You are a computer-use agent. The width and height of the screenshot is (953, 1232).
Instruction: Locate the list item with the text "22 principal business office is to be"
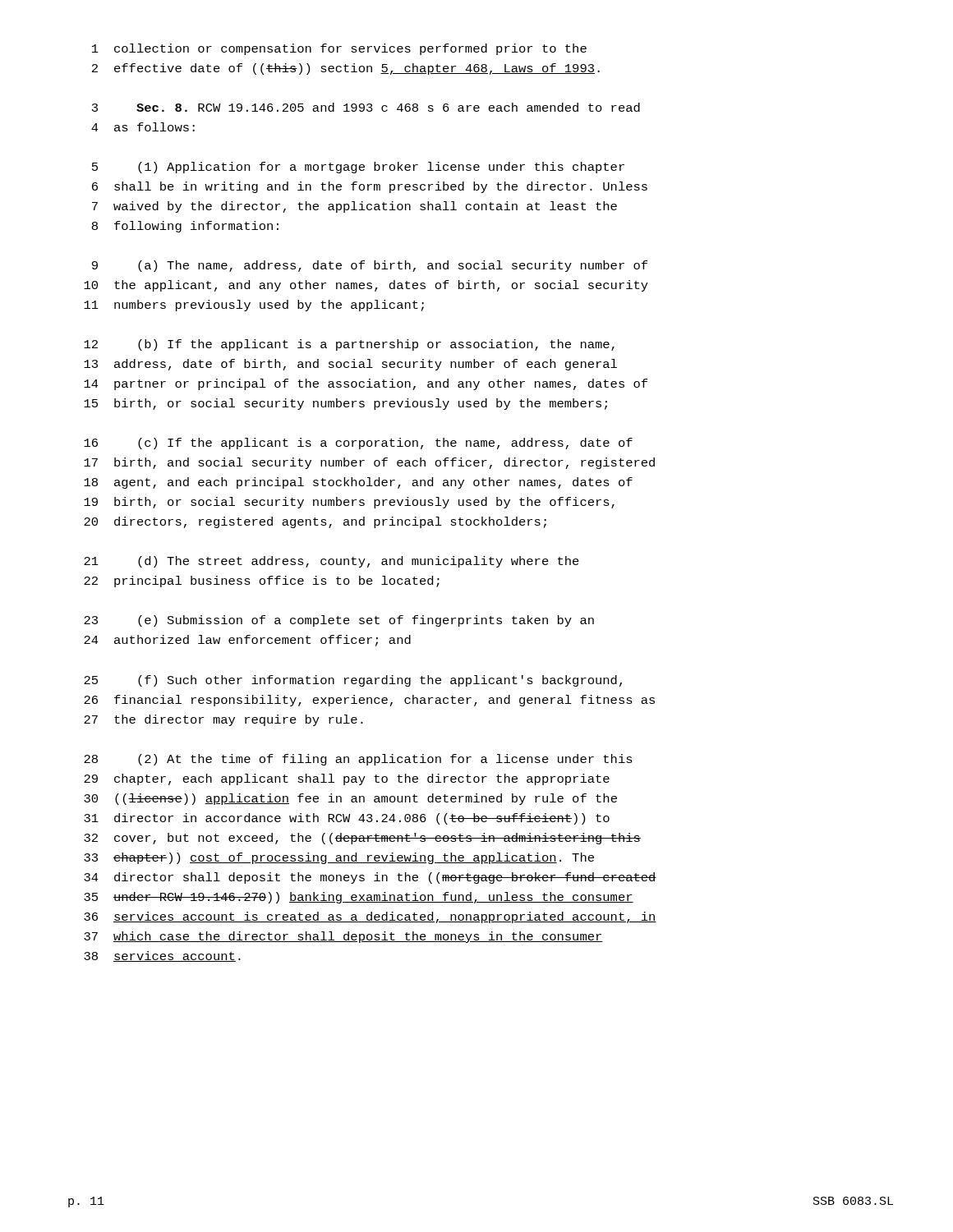click(x=262, y=582)
